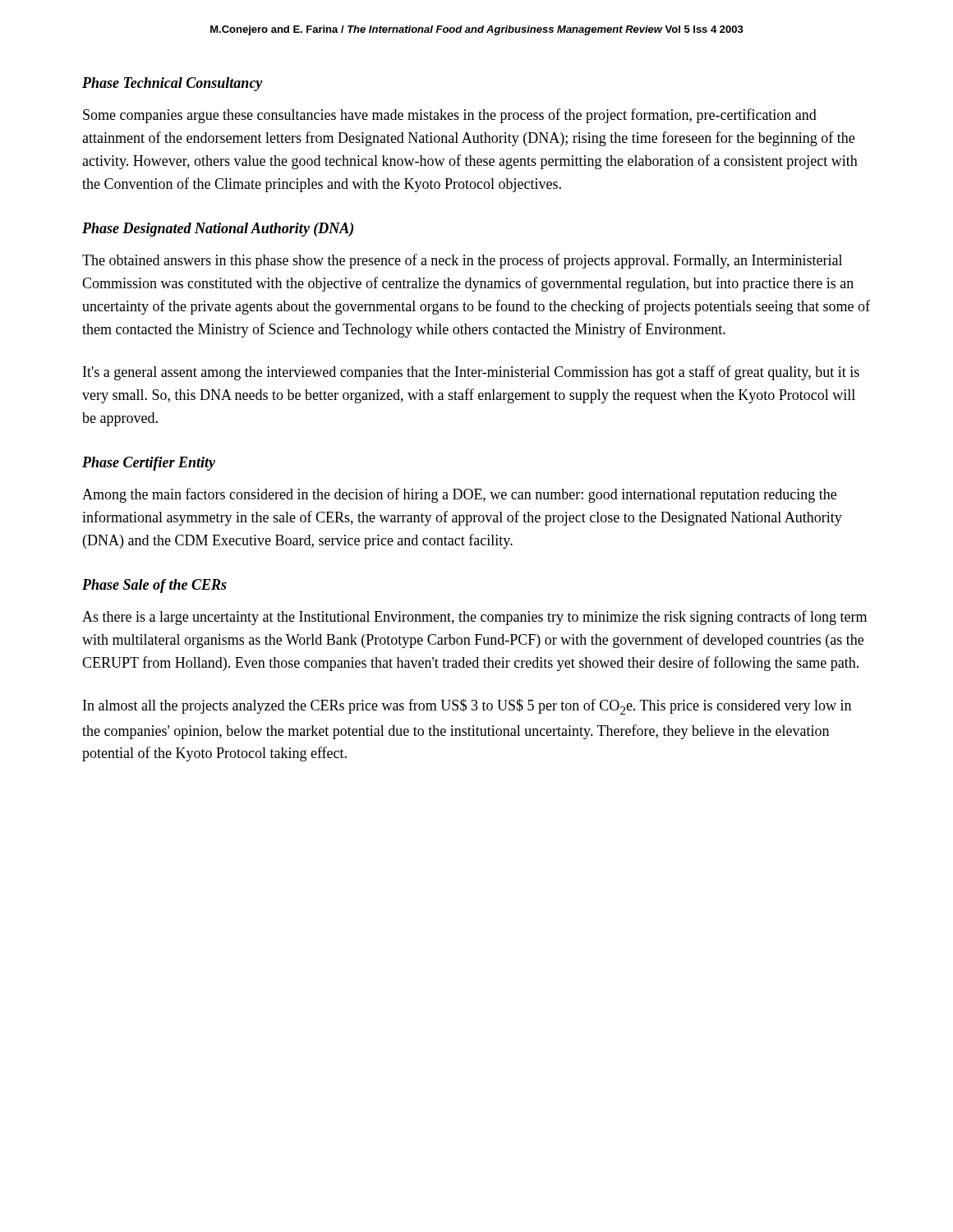Find "Phase Technical Consultancy" on this page
The image size is (953, 1232).
[x=172, y=83]
